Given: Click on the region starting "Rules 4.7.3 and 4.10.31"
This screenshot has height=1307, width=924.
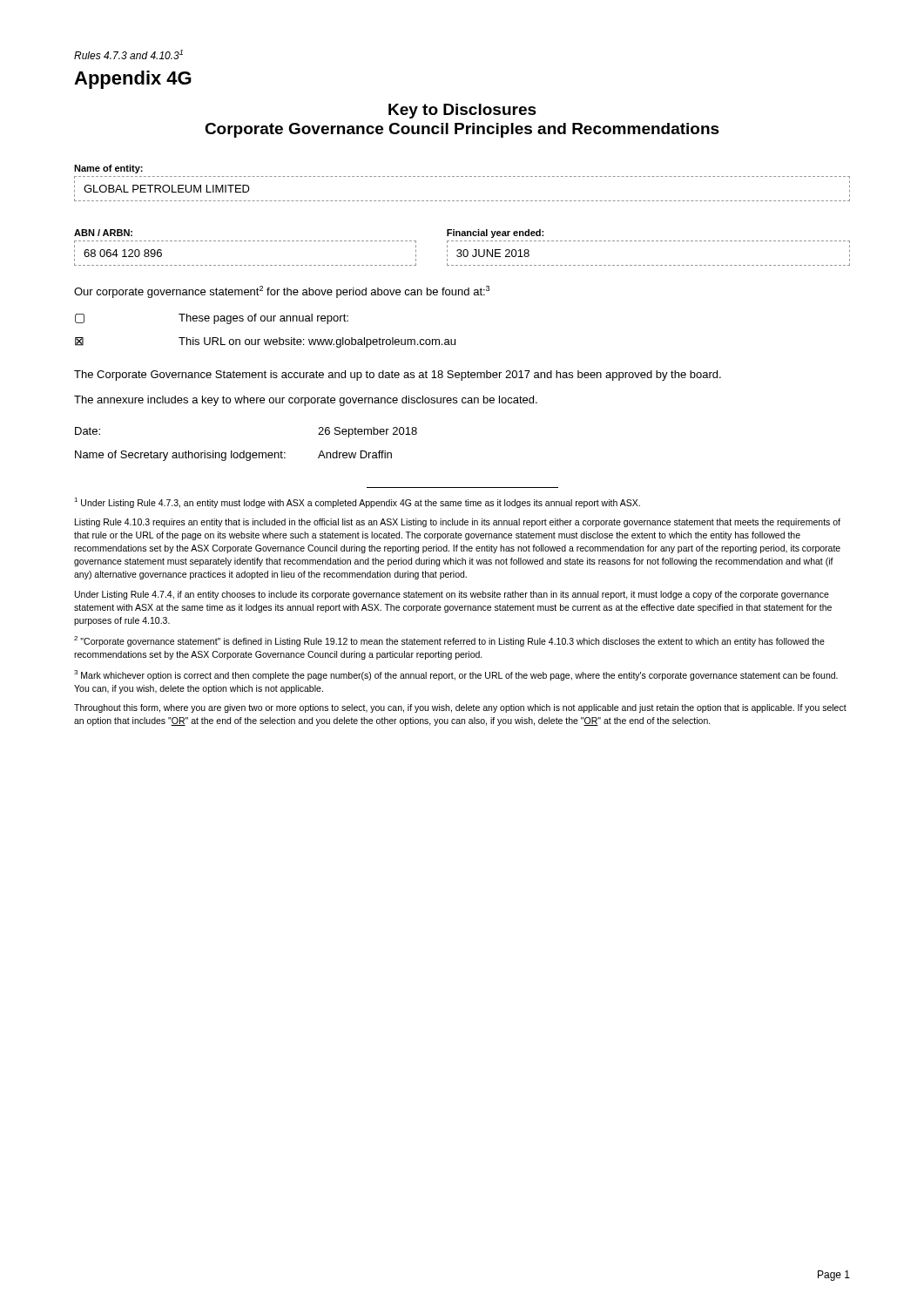Looking at the screenshot, I should coord(129,55).
